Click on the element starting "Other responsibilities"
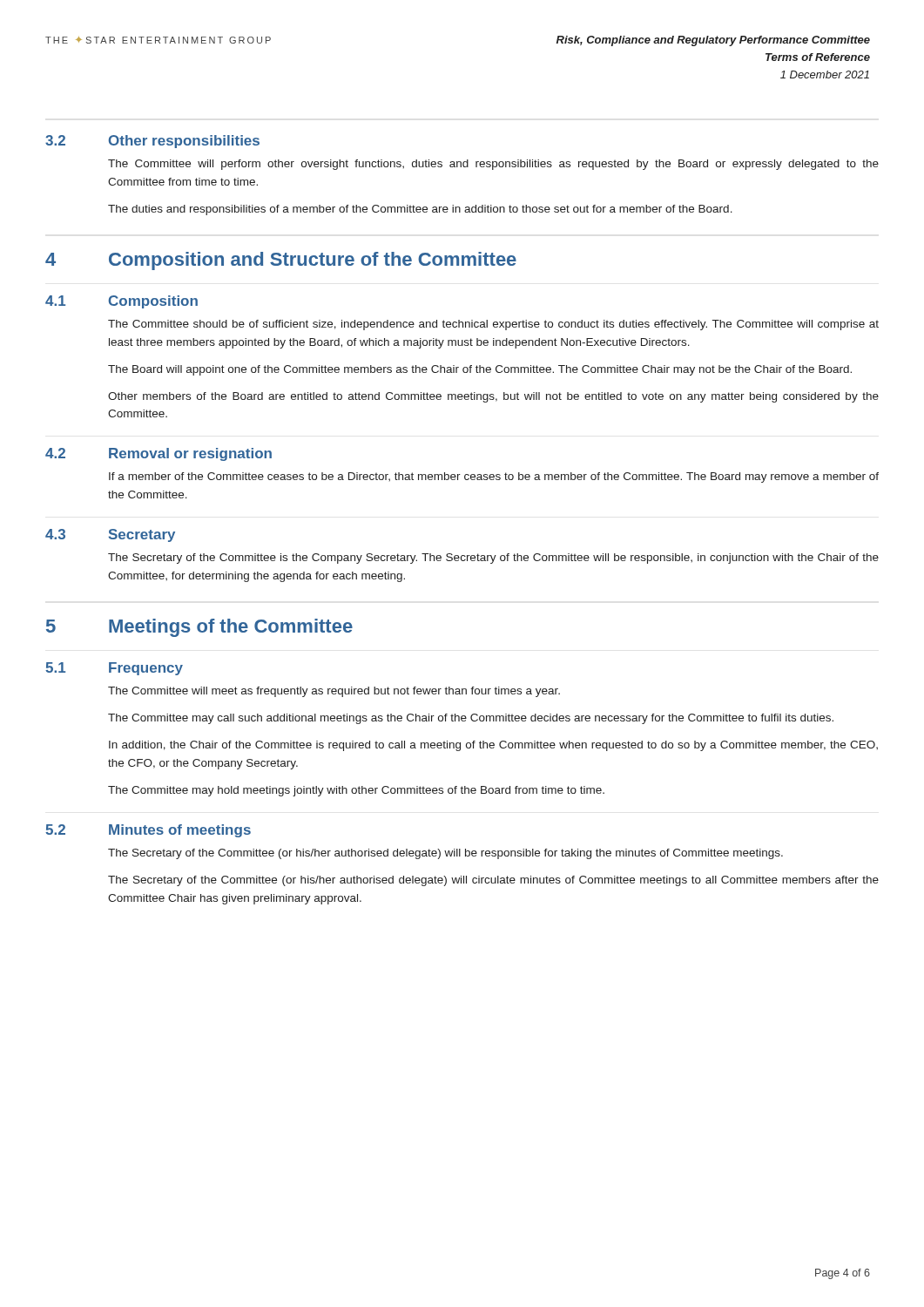Screen dimensions: 1307x924 click(x=184, y=141)
